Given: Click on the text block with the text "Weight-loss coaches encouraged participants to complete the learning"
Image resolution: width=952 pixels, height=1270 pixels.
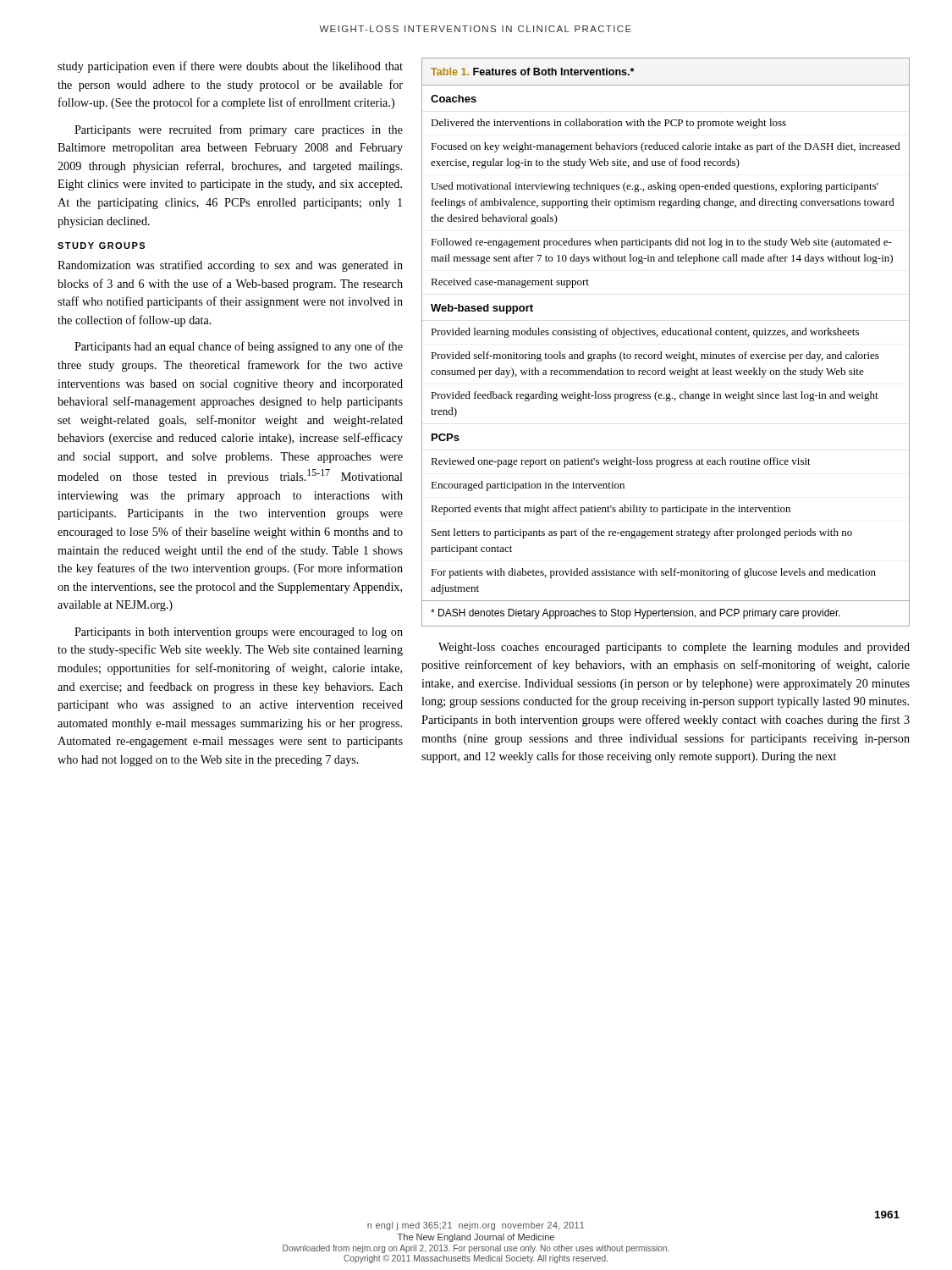Looking at the screenshot, I should pyautogui.click(x=666, y=702).
